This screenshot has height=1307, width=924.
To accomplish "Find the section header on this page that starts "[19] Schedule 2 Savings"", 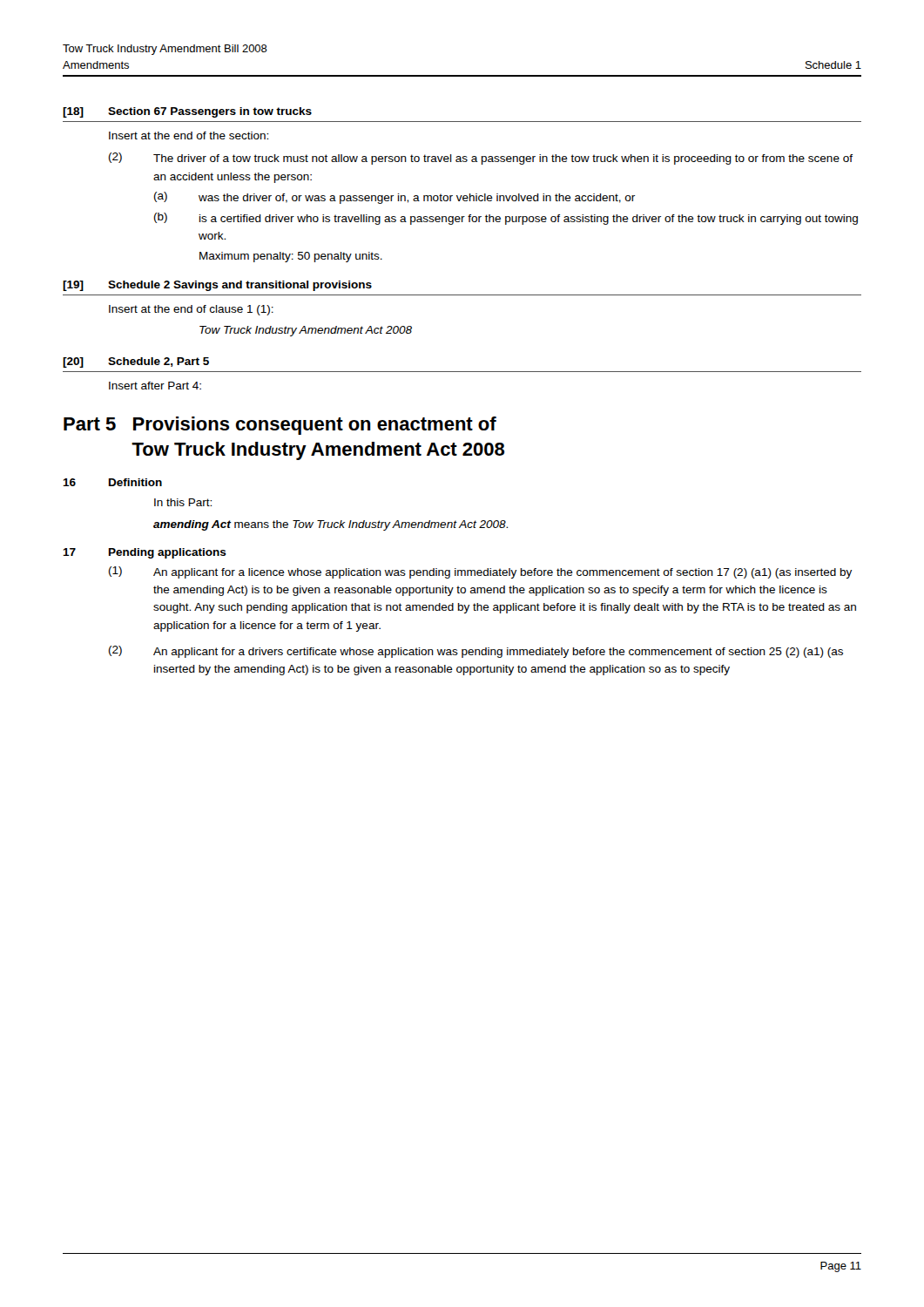I will [217, 284].
